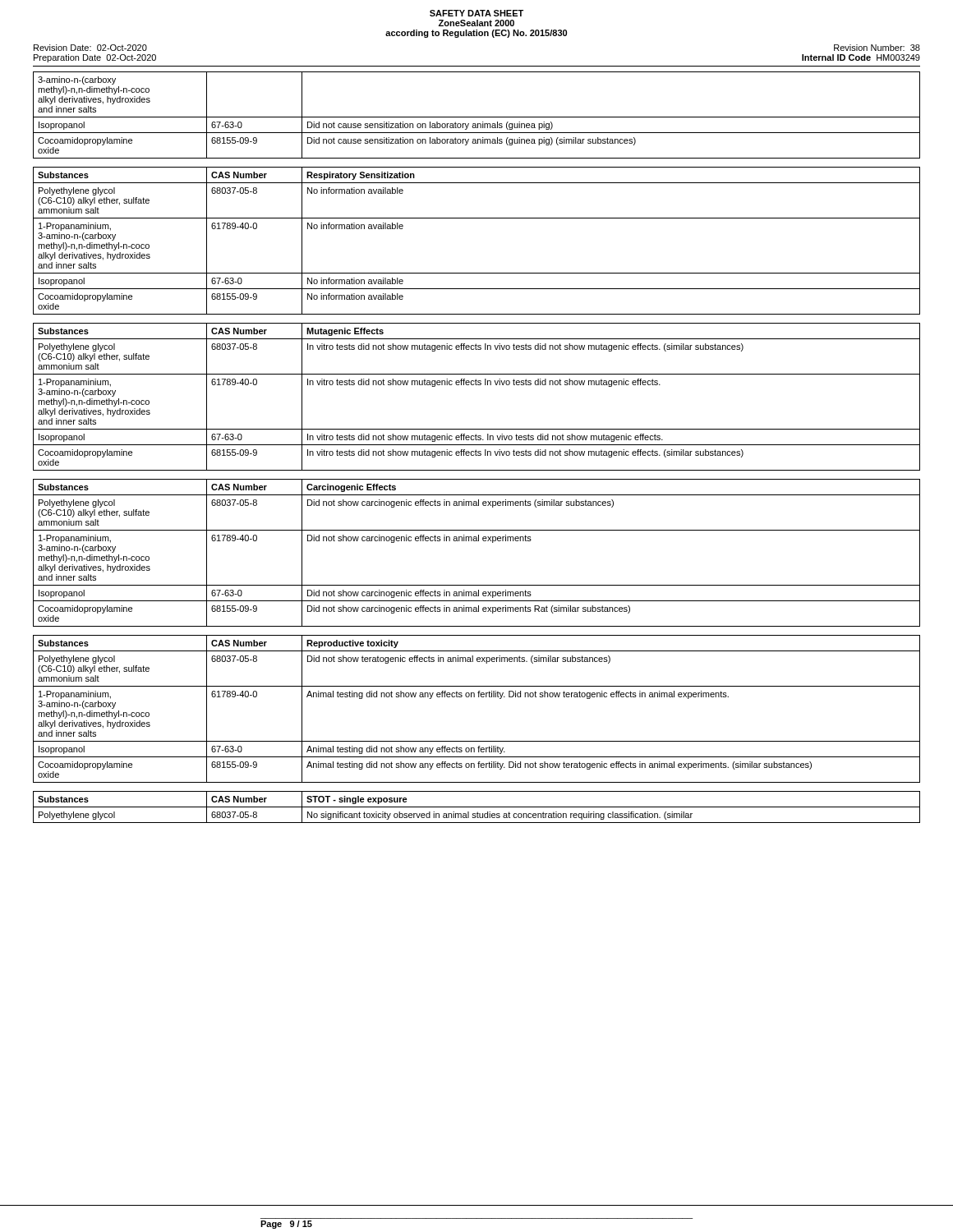This screenshot has height=1232, width=953.
Task: Click on the table containing "In vitro tests did"
Action: point(476,397)
